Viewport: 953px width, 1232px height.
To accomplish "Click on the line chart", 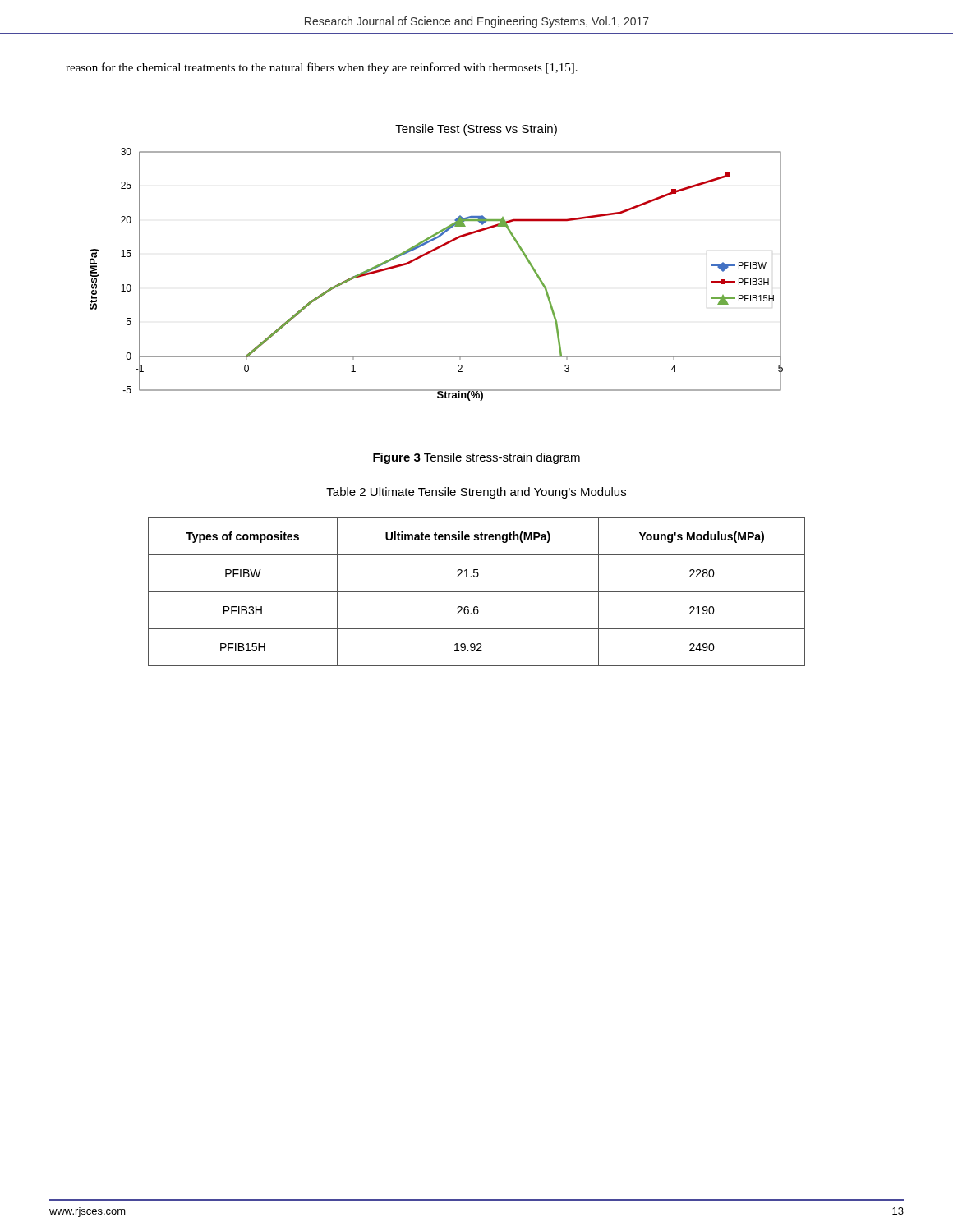I will pyautogui.click(x=485, y=292).
